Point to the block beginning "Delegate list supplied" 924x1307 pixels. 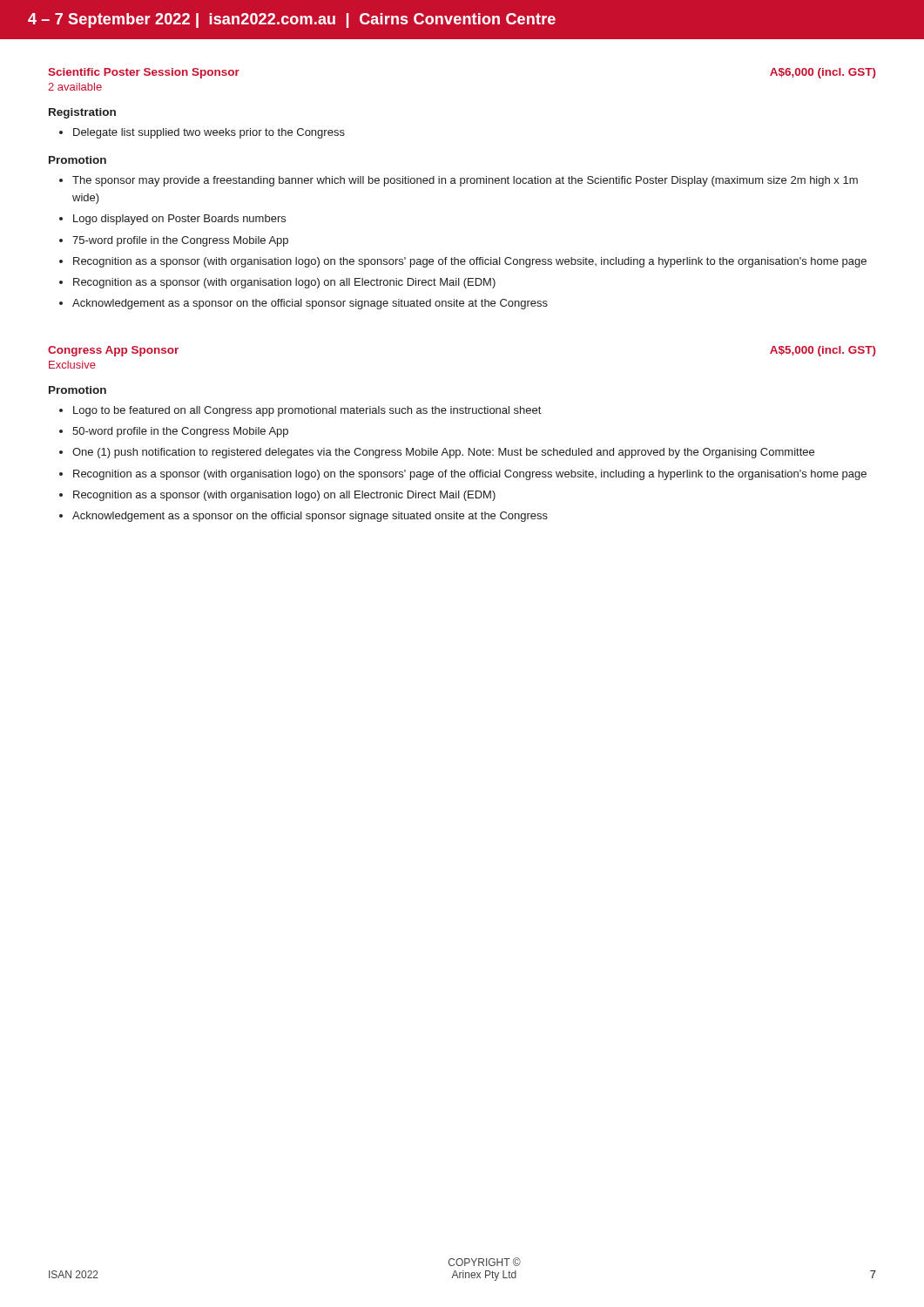(209, 132)
